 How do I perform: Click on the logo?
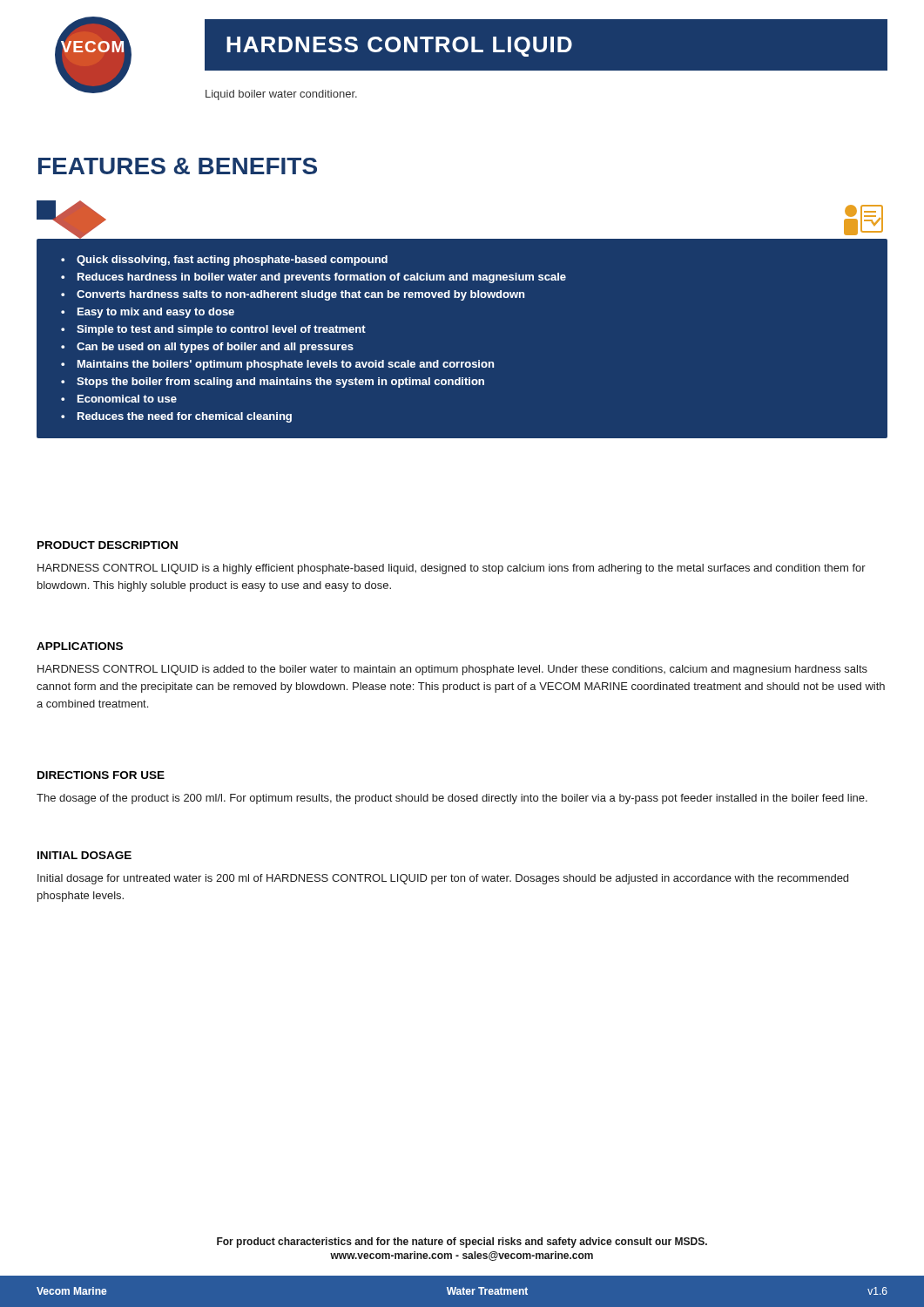point(93,55)
